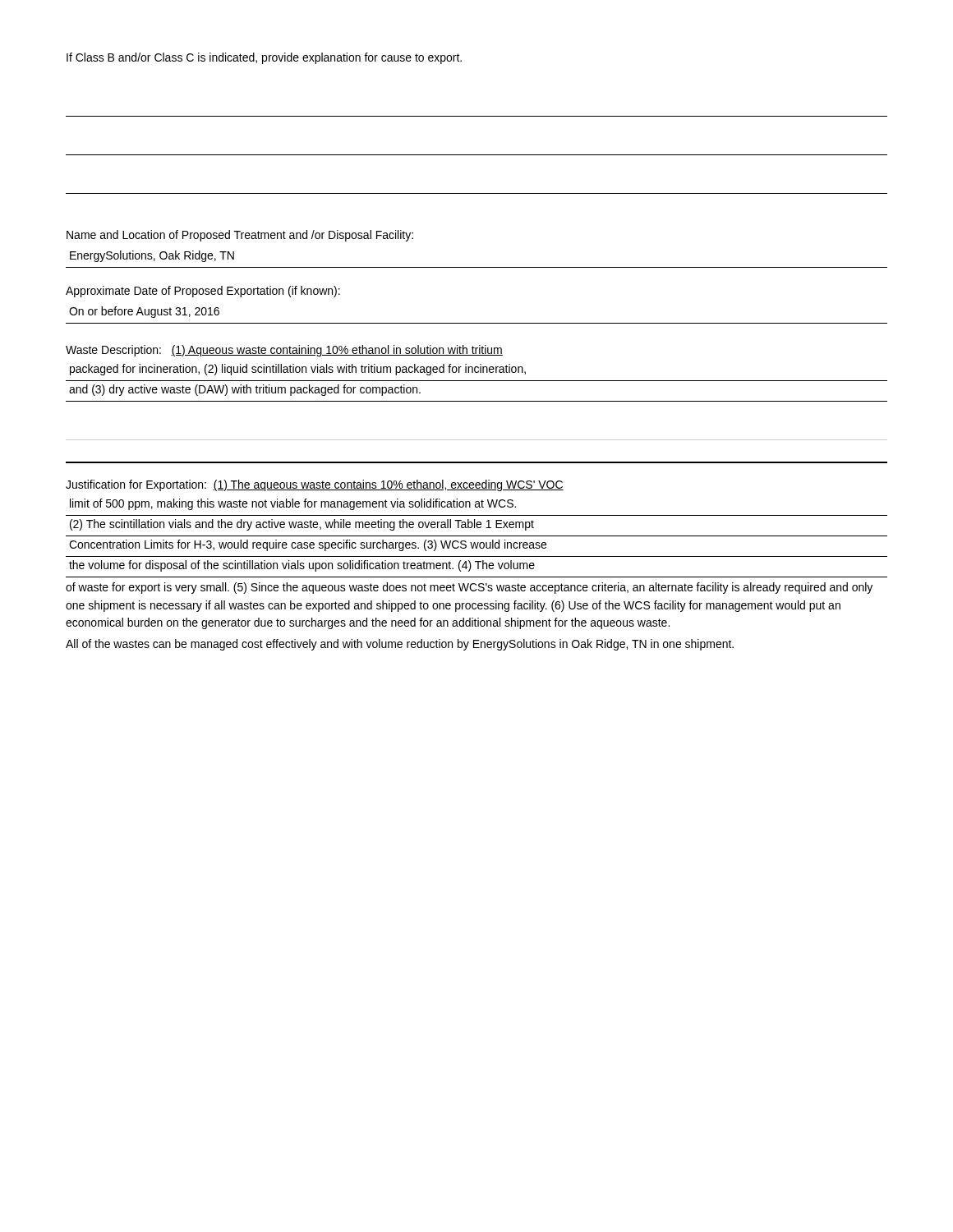Click on the text starting "Justification for Exportation: (1) The aqueous waste contains"
The height and width of the screenshot is (1232, 953).
314,485
